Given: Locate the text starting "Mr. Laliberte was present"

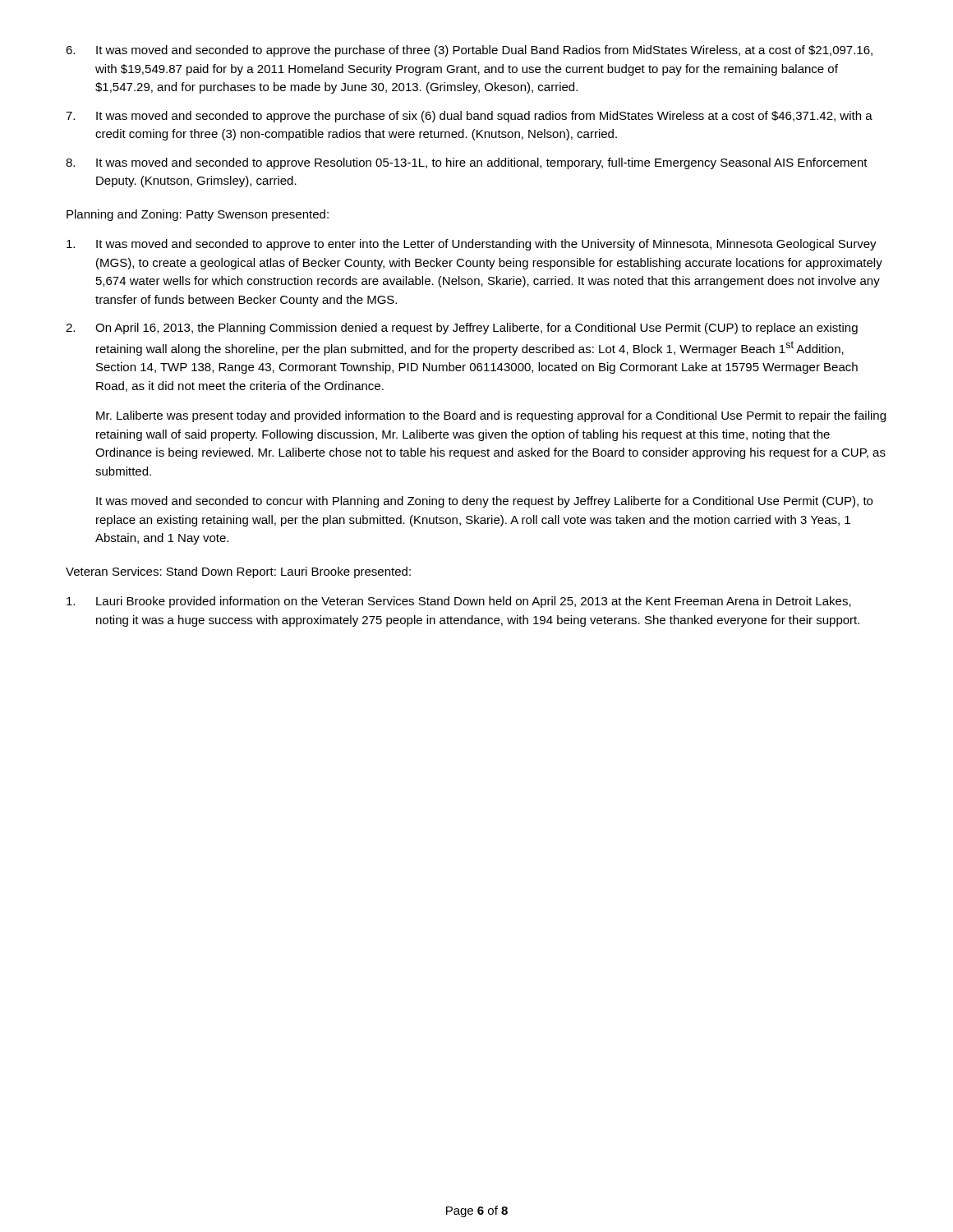Looking at the screenshot, I should point(491,444).
